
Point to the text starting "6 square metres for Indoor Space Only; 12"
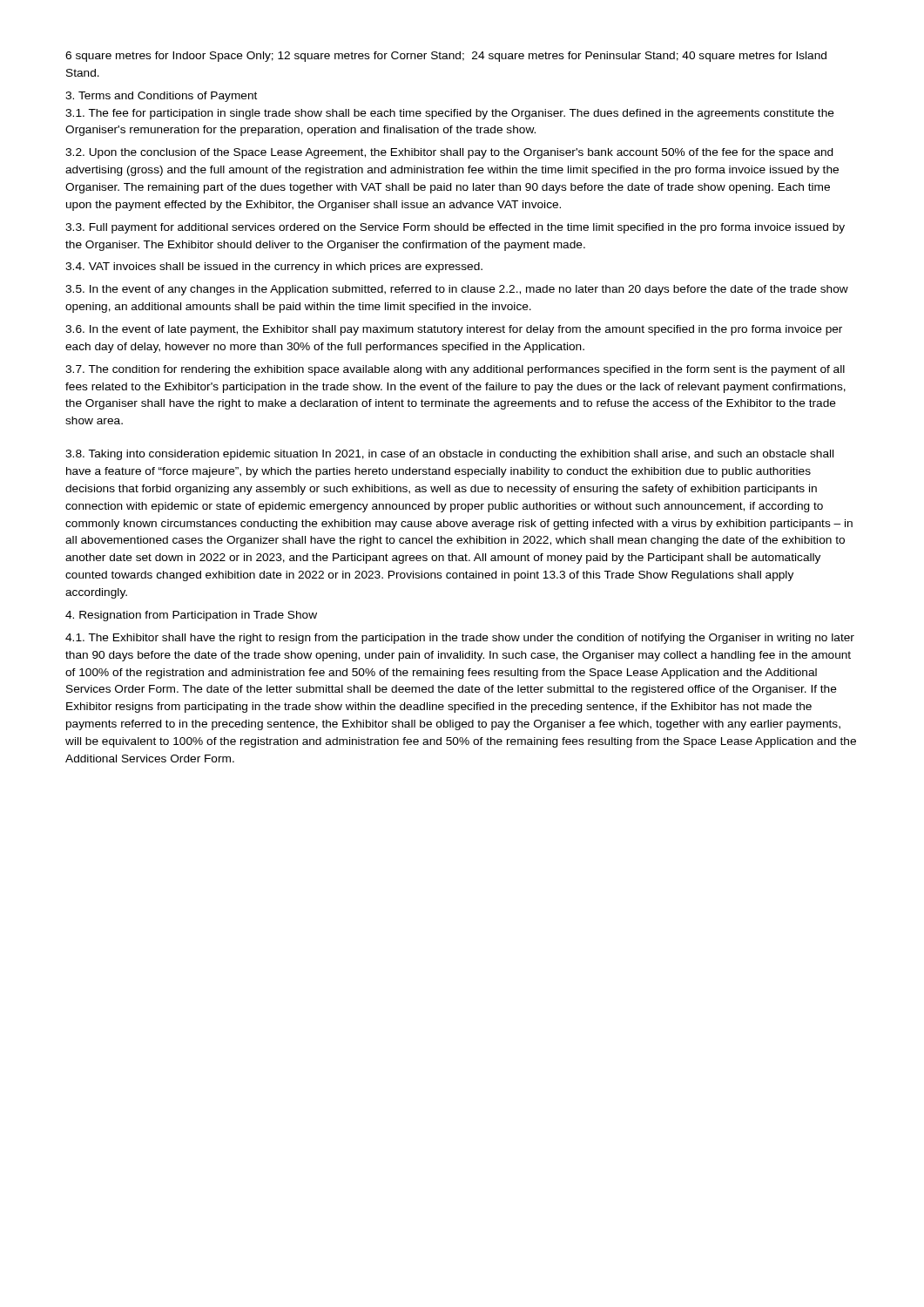[x=446, y=64]
